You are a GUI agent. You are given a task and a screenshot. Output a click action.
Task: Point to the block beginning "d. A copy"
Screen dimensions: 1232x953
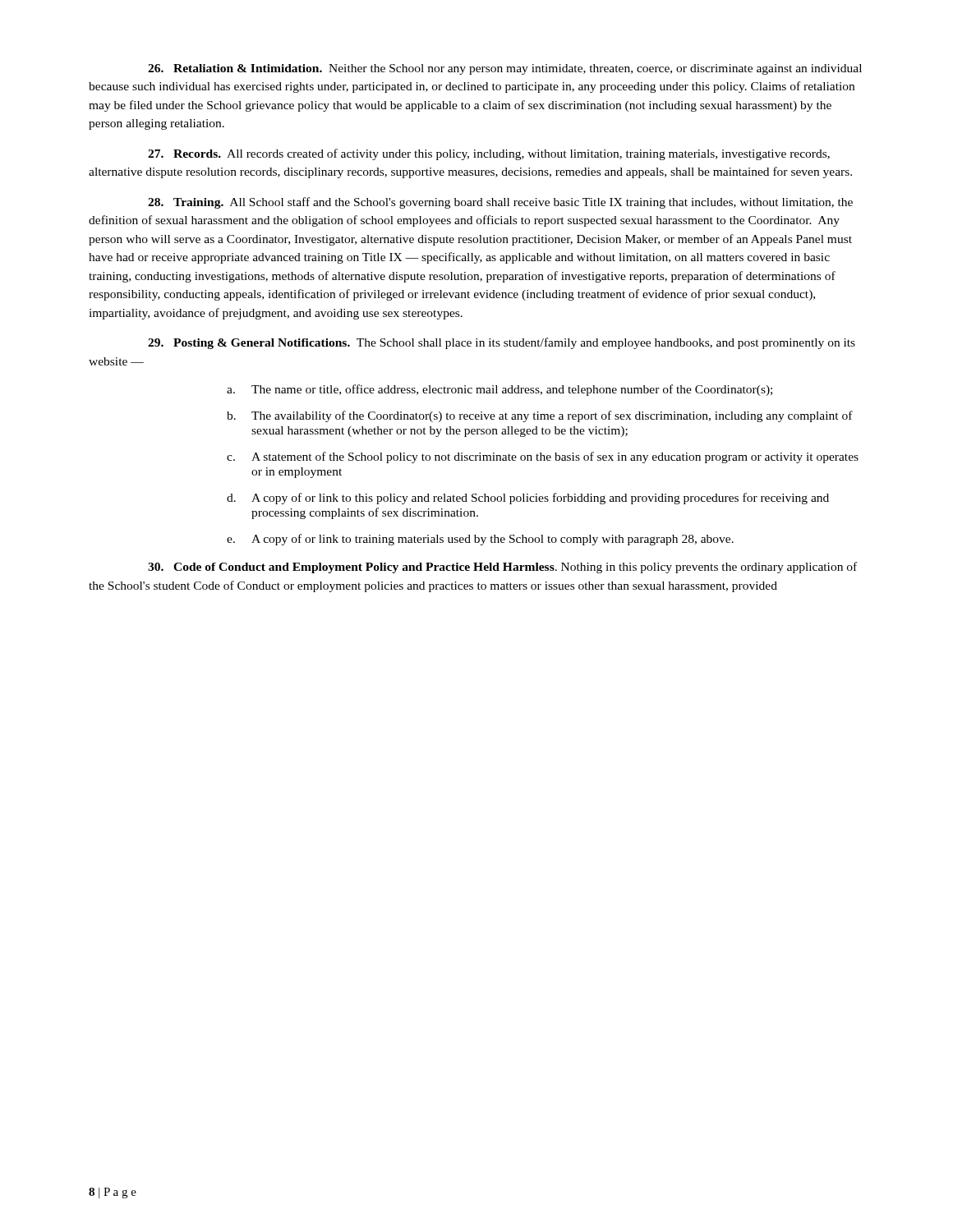coord(545,505)
